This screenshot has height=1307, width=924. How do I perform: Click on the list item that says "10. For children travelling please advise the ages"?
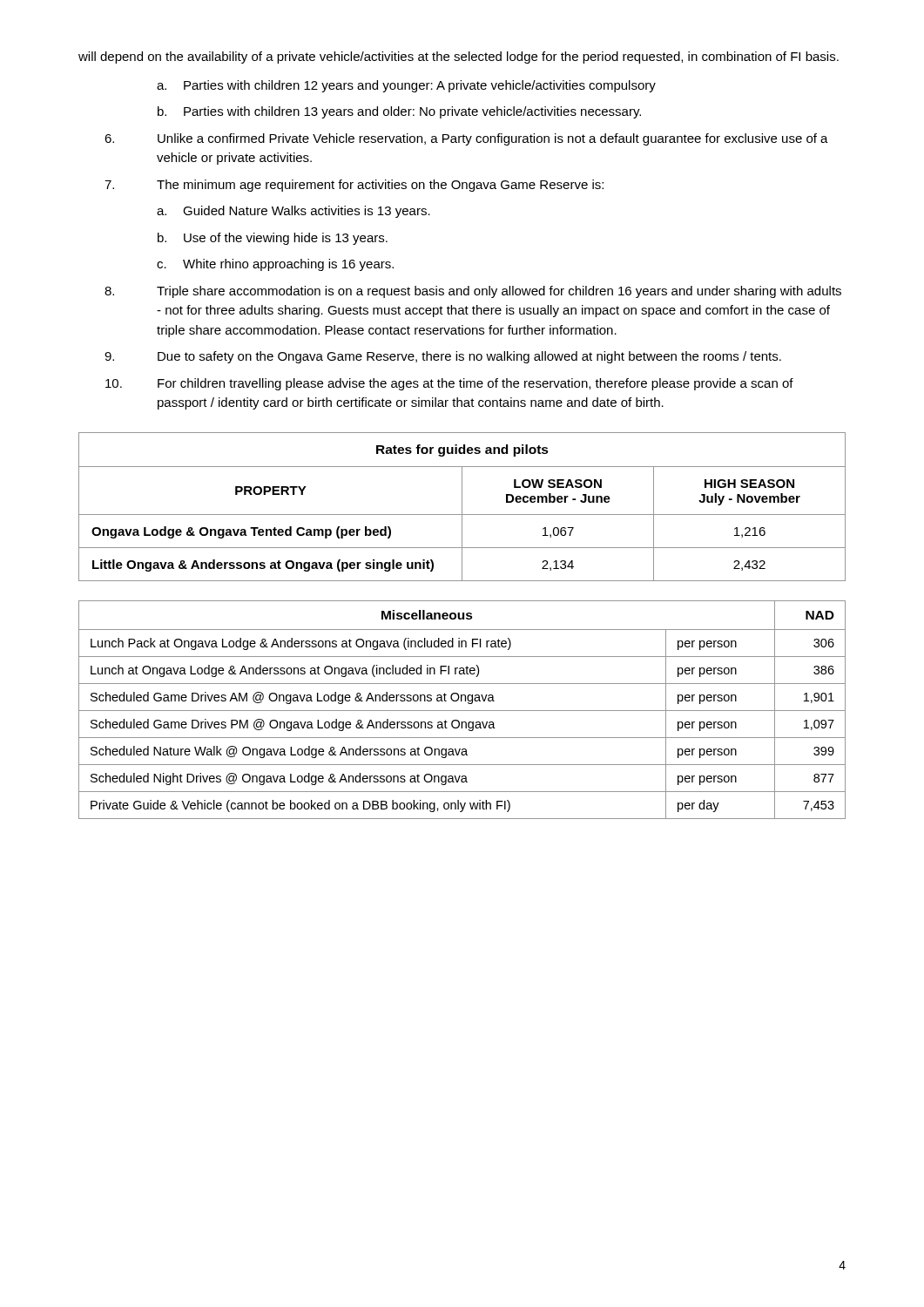[462, 393]
